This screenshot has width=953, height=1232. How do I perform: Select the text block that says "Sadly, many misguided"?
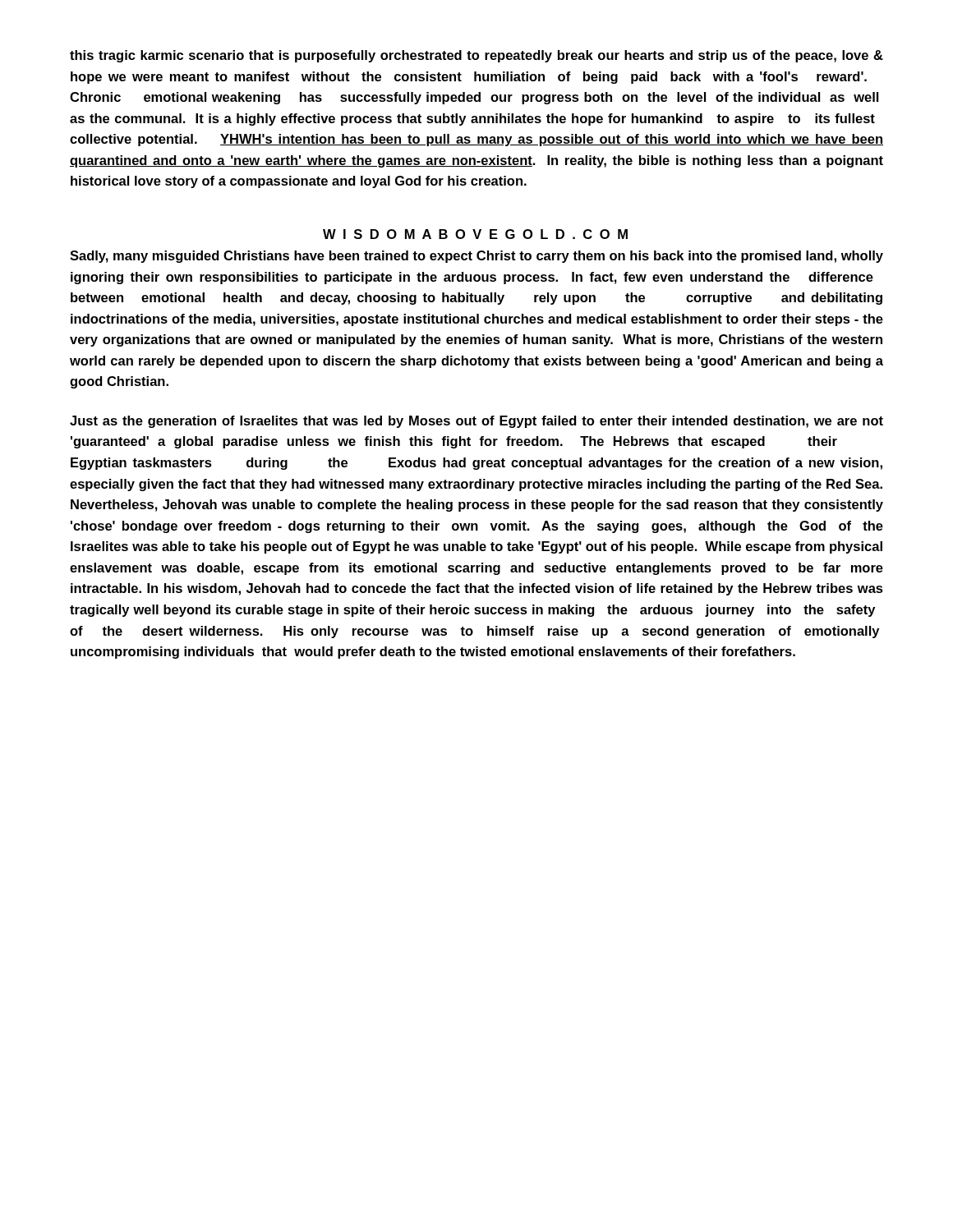[476, 318]
